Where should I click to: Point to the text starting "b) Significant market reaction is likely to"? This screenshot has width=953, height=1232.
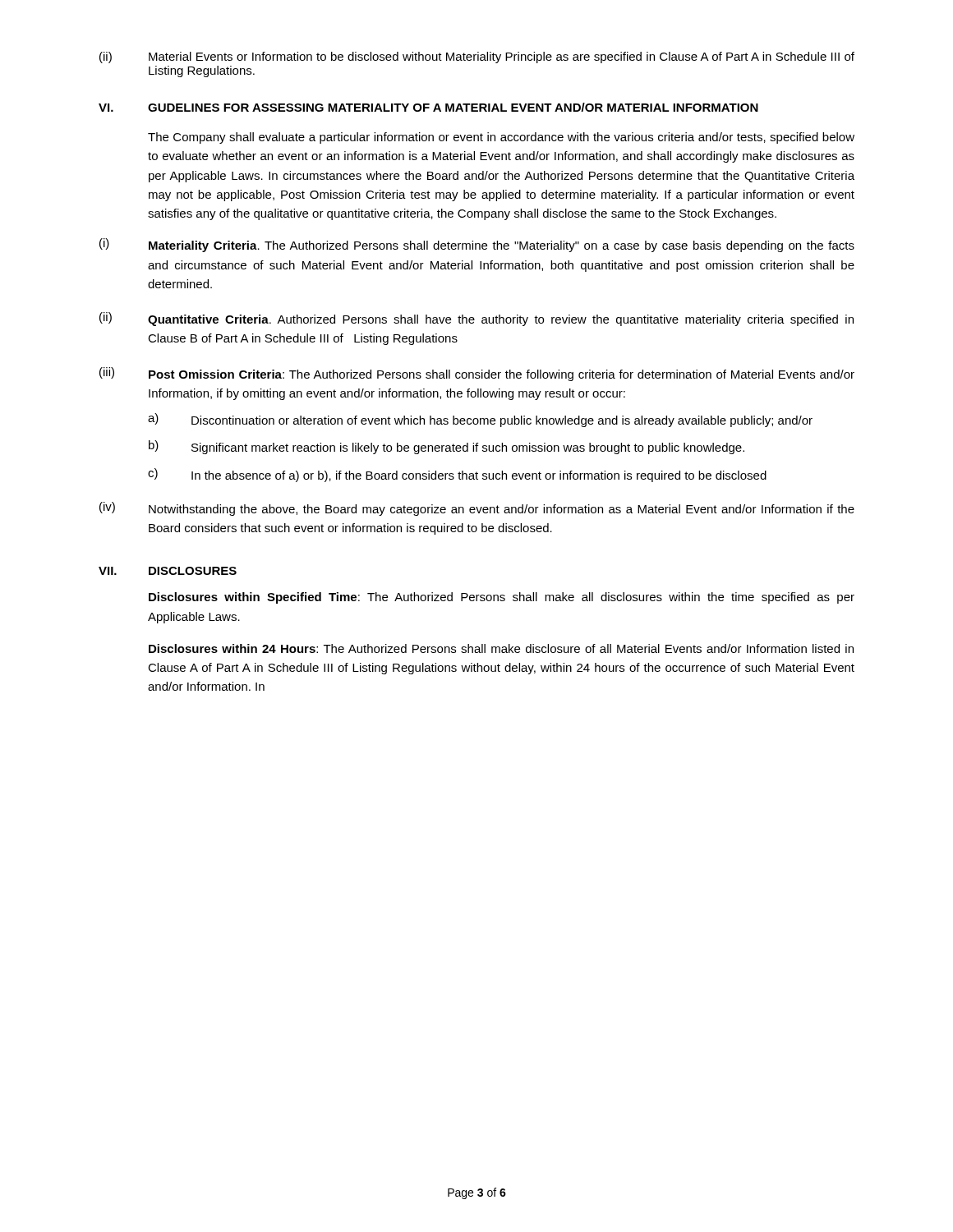pos(501,448)
